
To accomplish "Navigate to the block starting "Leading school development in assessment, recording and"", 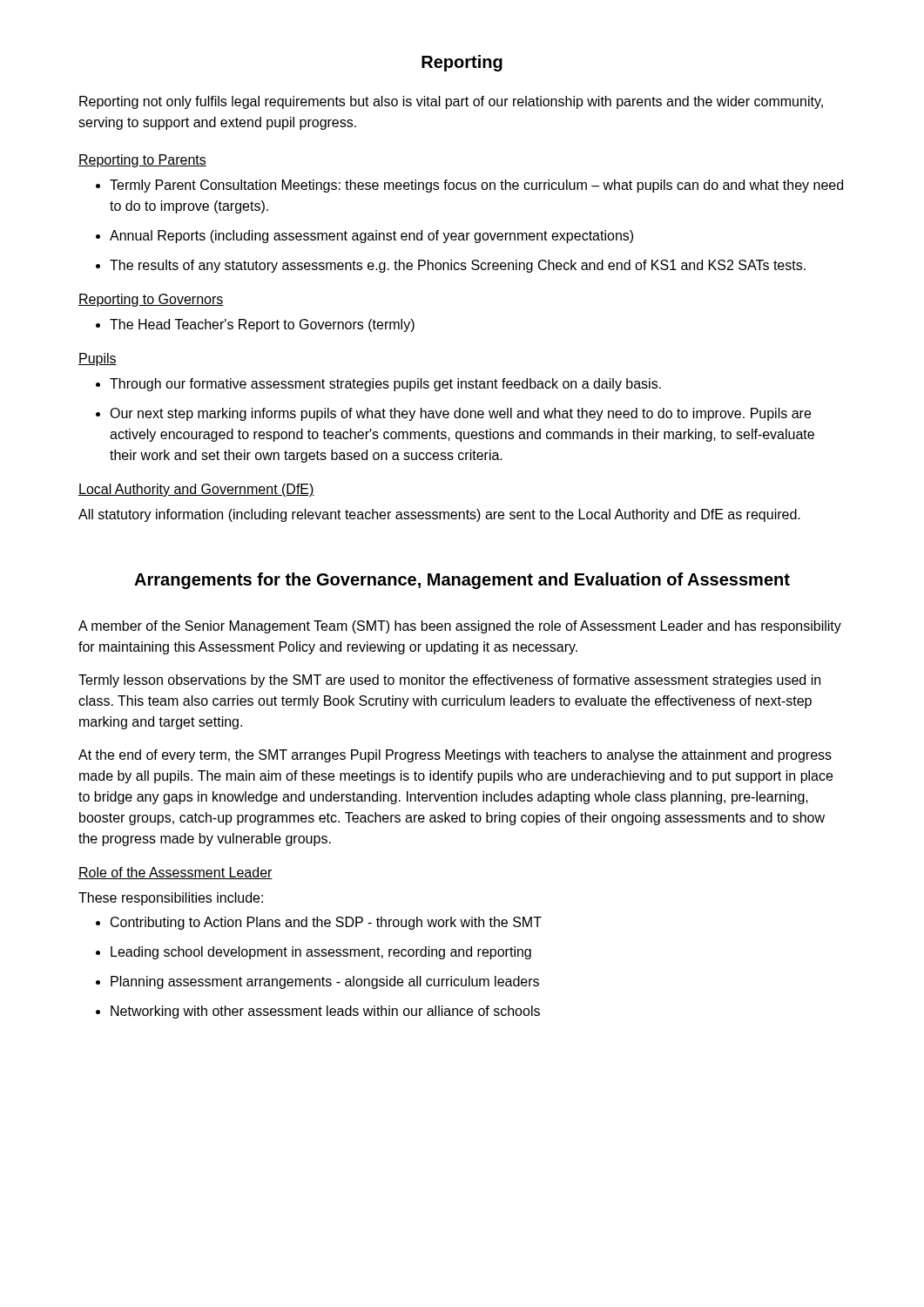I will point(462,952).
